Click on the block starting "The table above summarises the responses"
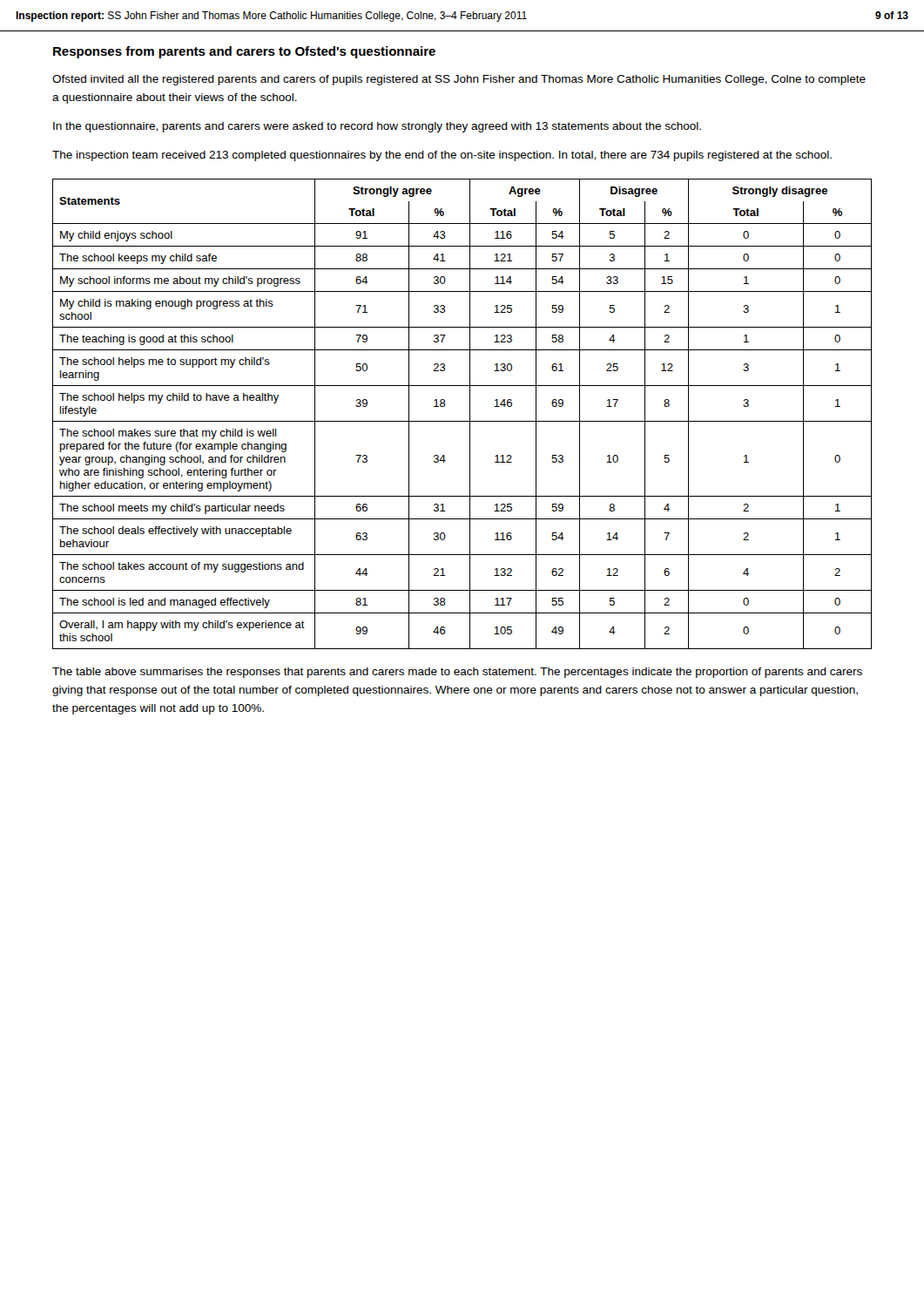The width and height of the screenshot is (924, 1307). [x=457, y=689]
